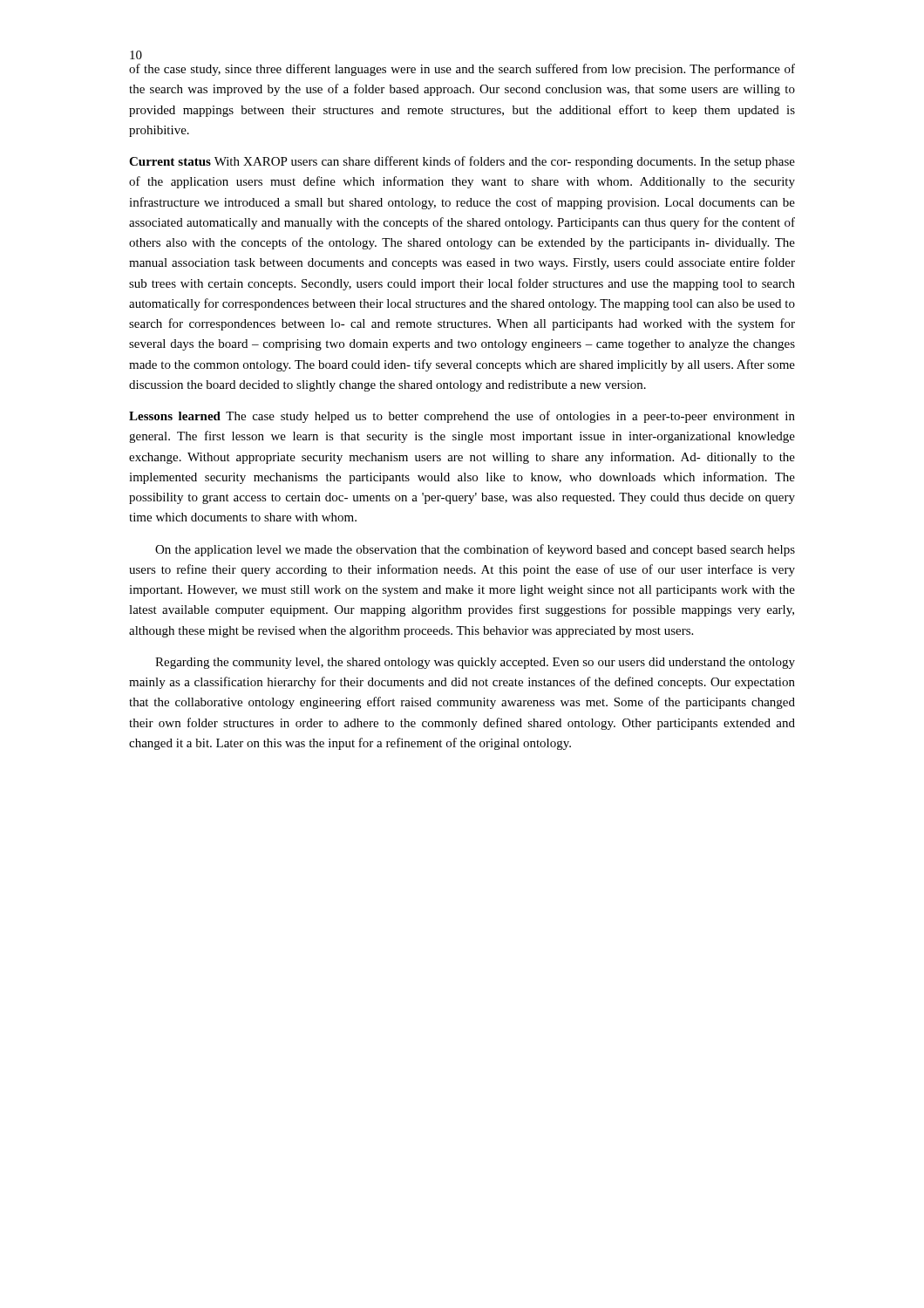The width and height of the screenshot is (924, 1308).
Task: Click on the text block that says "Regarding the community level, the shared ontology"
Action: (x=462, y=703)
